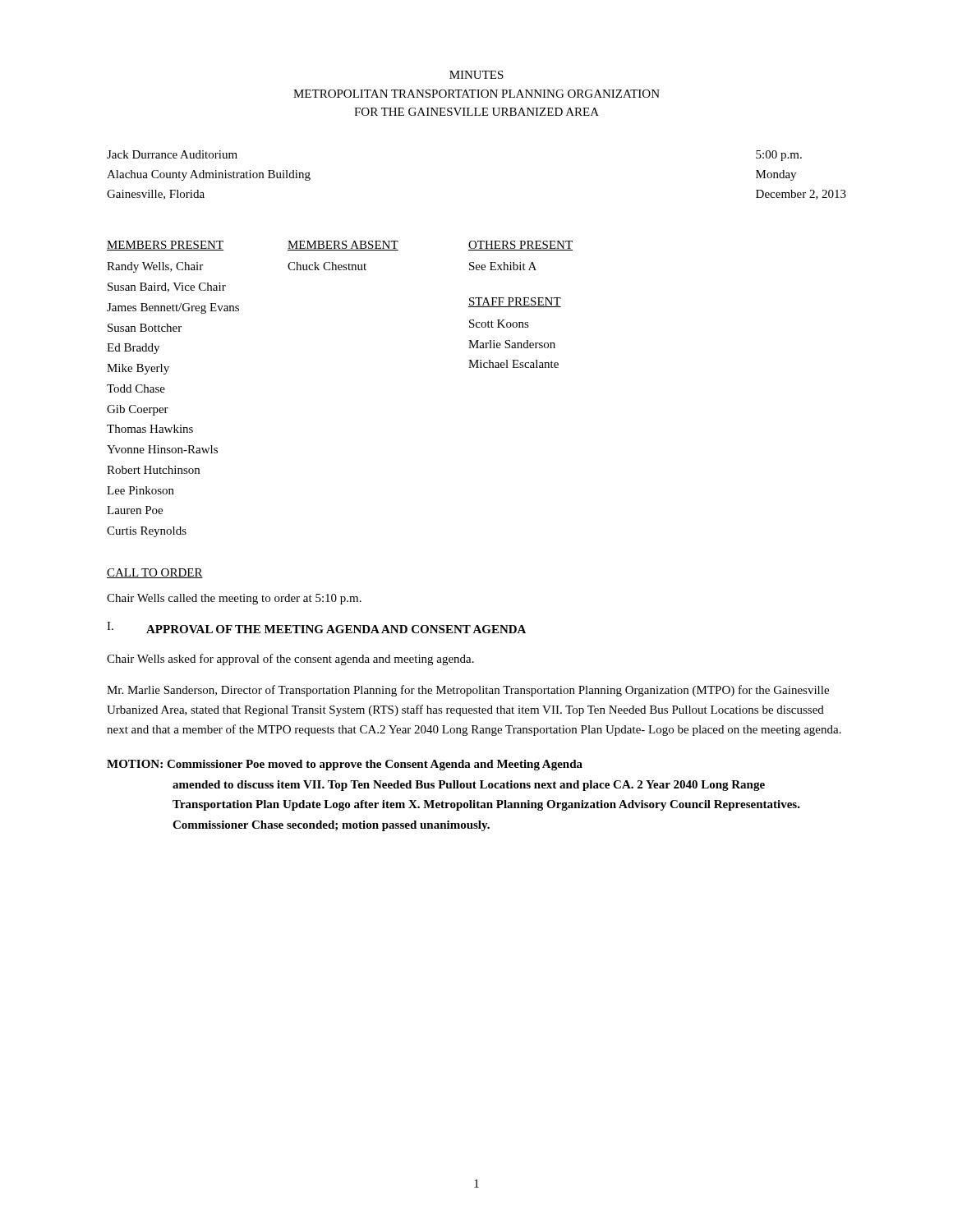This screenshot has width=953, height=1232.
Task: Select the text block containing "MOTION: Commissioner Poe"
Action: (476, 796)
